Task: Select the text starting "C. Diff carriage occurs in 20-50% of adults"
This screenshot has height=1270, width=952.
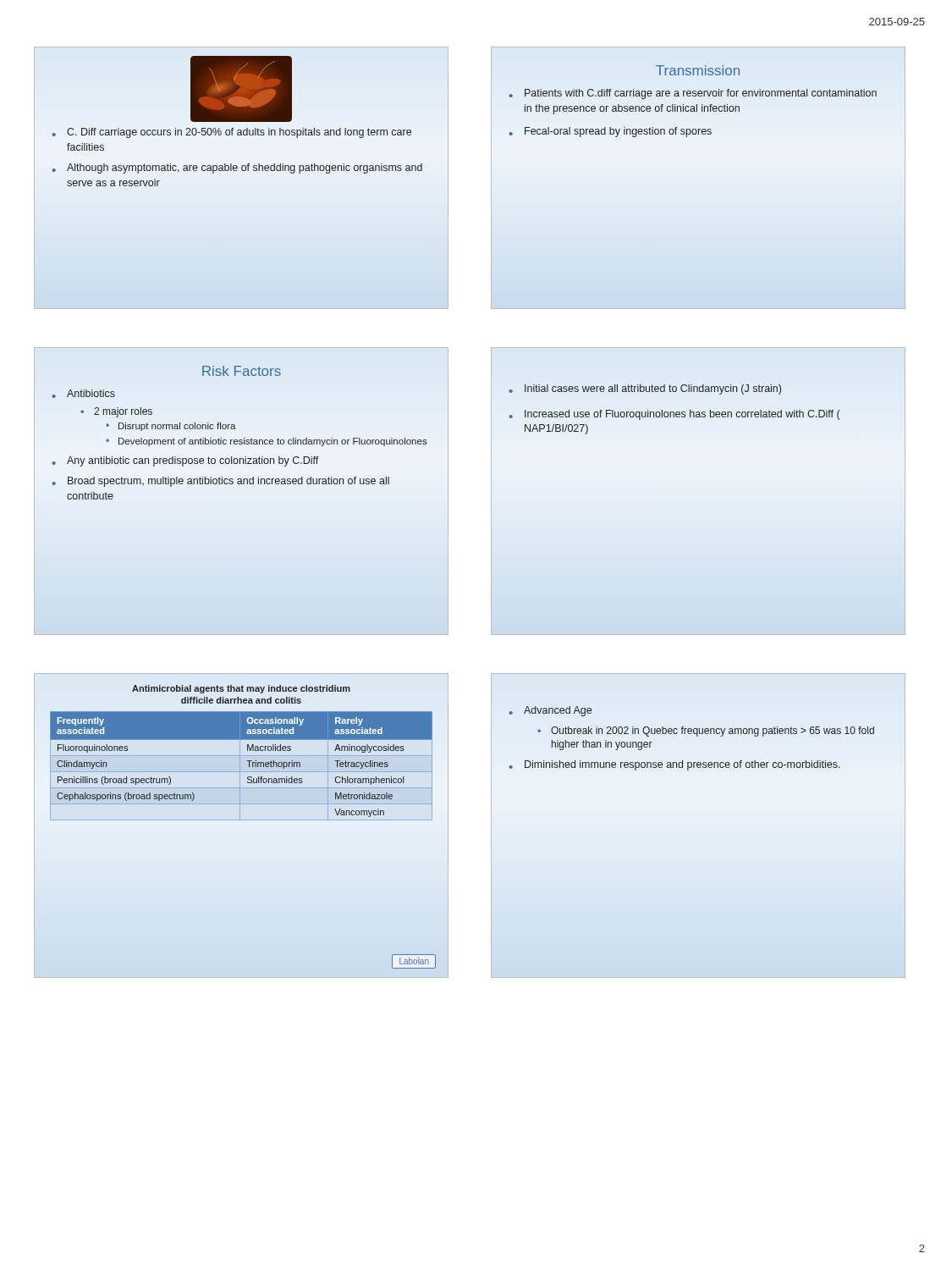Action: (239, 139)
